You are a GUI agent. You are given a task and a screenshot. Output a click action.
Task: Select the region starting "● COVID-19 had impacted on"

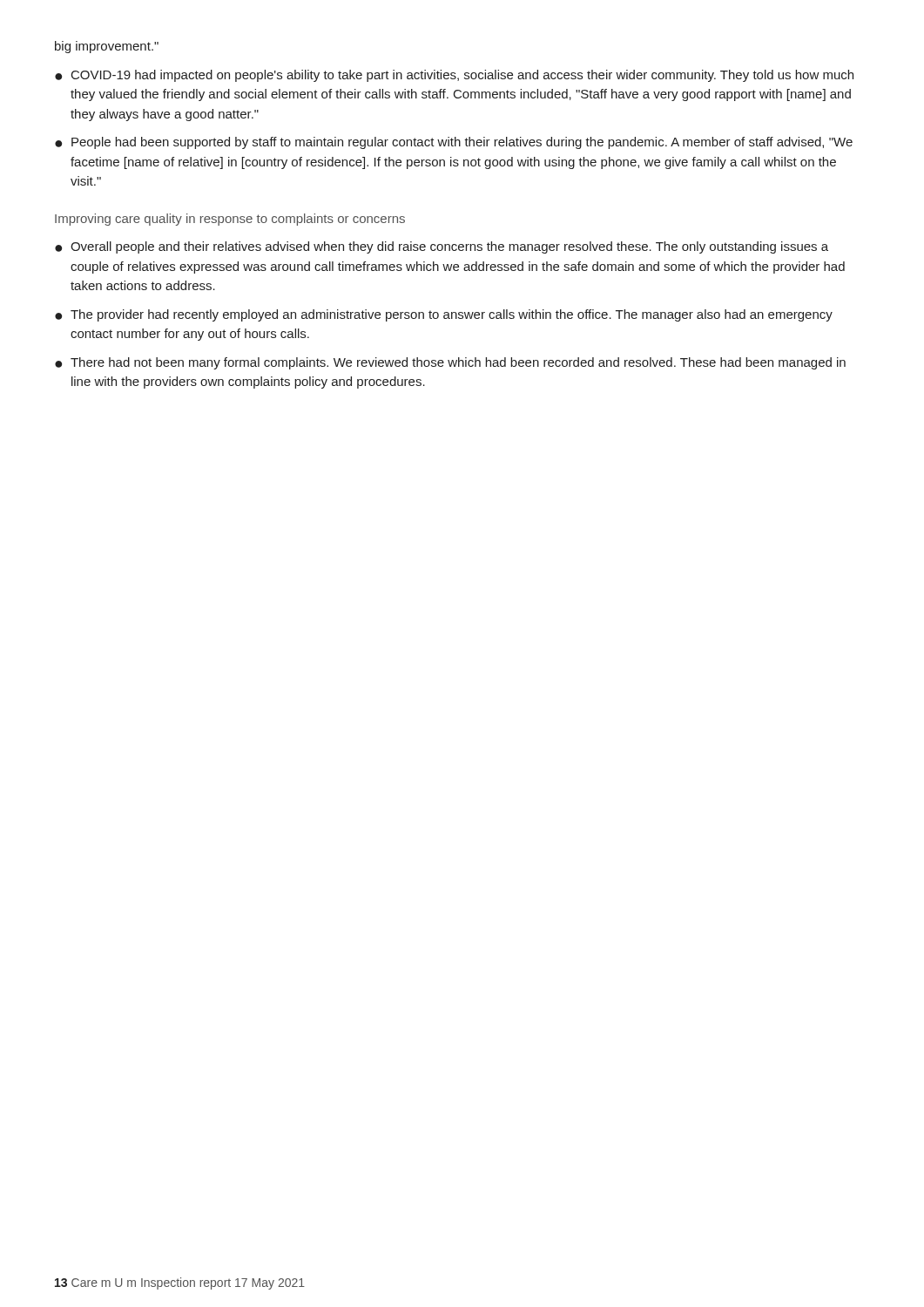[x=462, y=94]
